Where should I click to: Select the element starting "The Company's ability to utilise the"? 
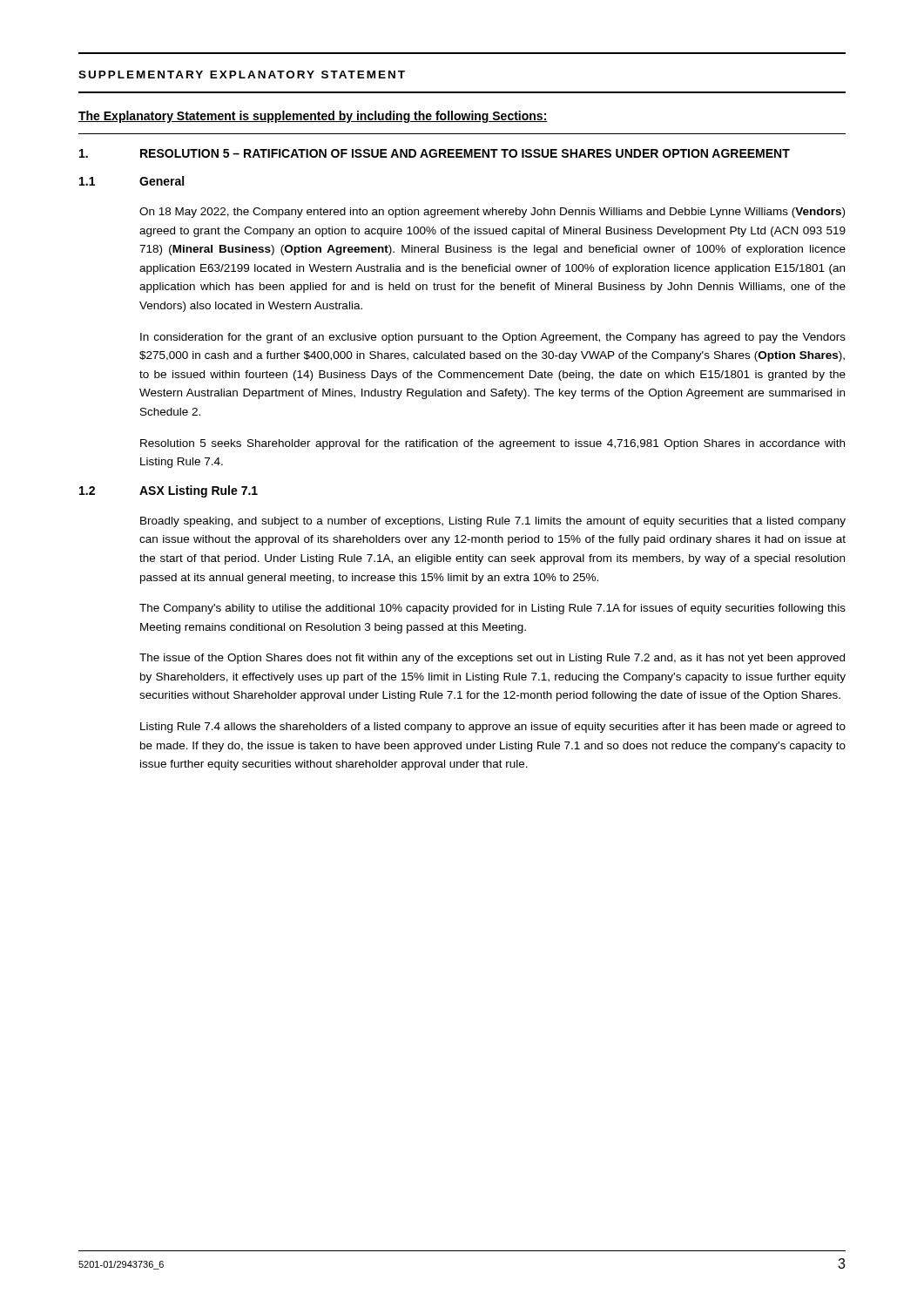[x=492, y=618]
